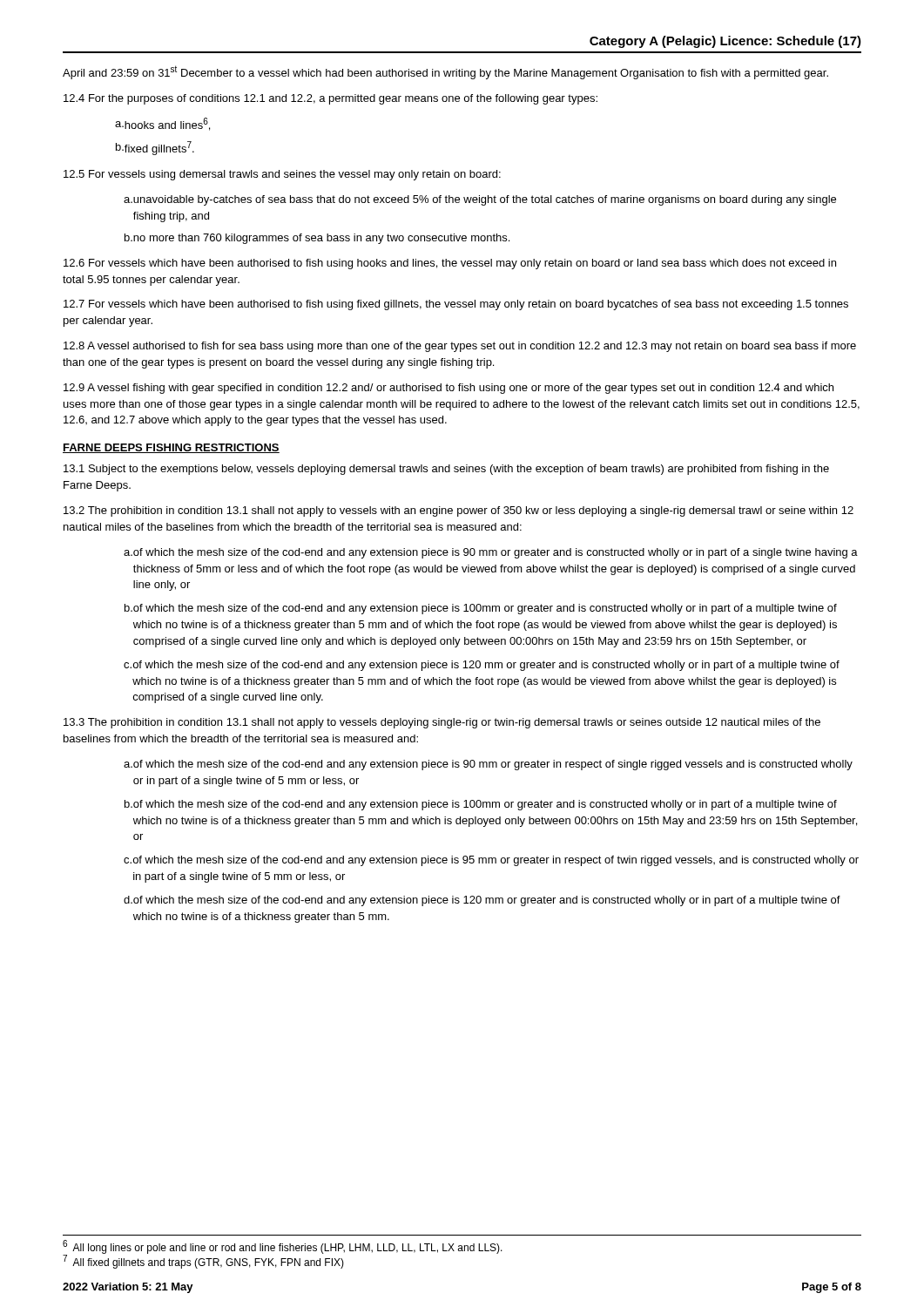Find the text block that says "April and 23:59"
This screenshot has height=1307, width=924.
[x=446, y=72]
